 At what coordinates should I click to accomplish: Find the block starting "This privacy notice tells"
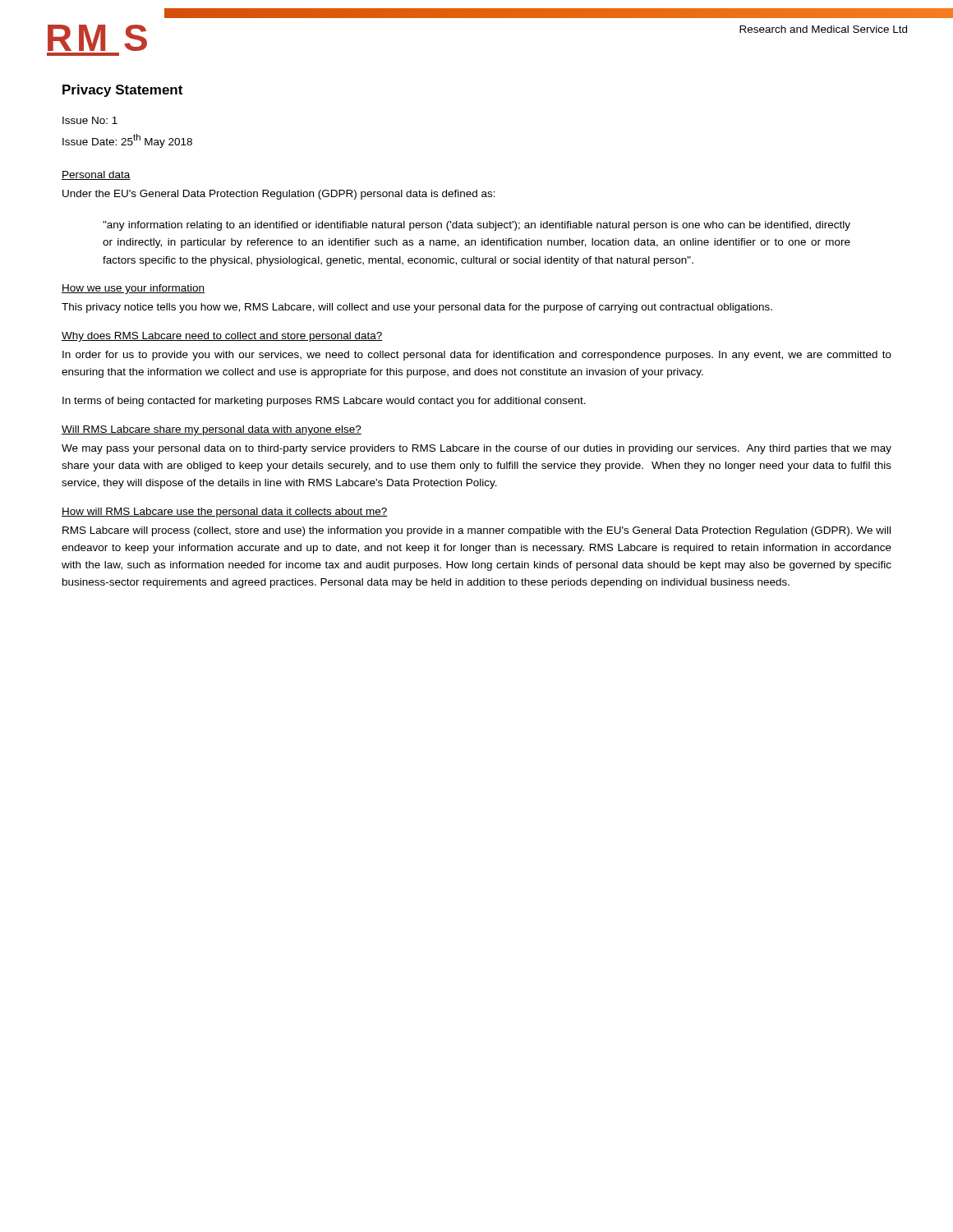417,307
